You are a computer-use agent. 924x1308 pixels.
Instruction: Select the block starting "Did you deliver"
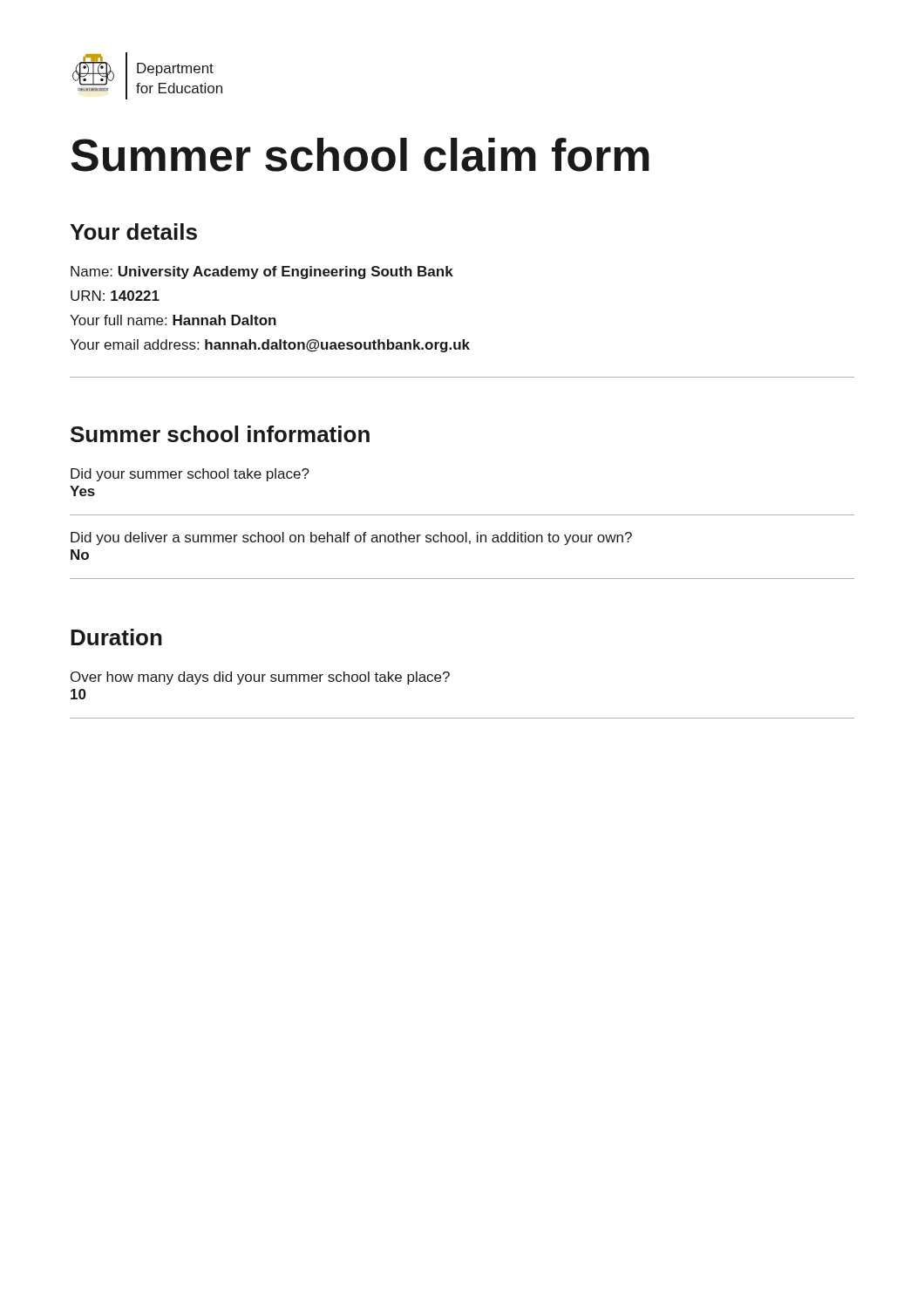click(351, 547)
